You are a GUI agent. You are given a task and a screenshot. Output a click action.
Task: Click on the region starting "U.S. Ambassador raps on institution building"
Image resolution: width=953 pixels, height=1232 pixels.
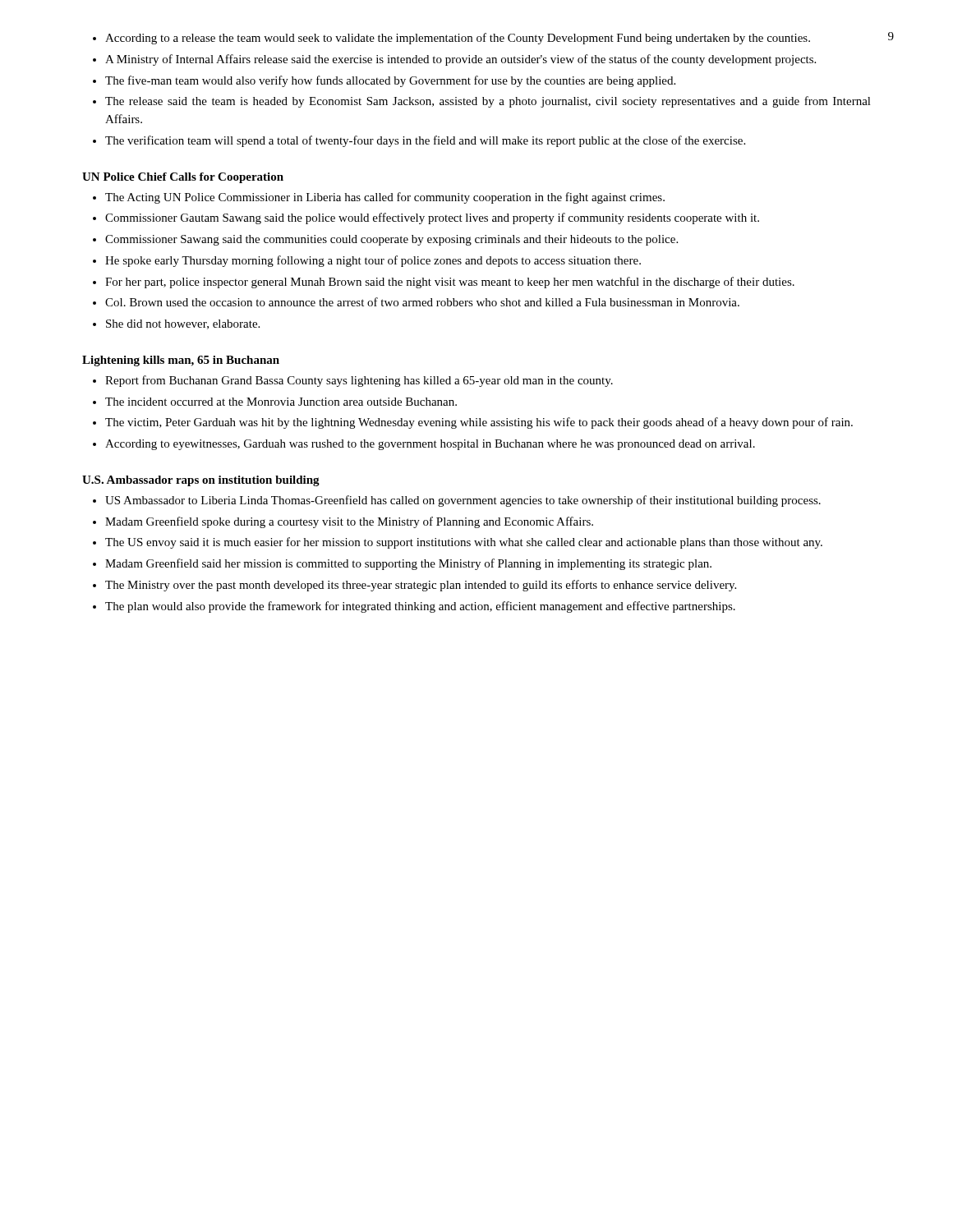point(201,479)
